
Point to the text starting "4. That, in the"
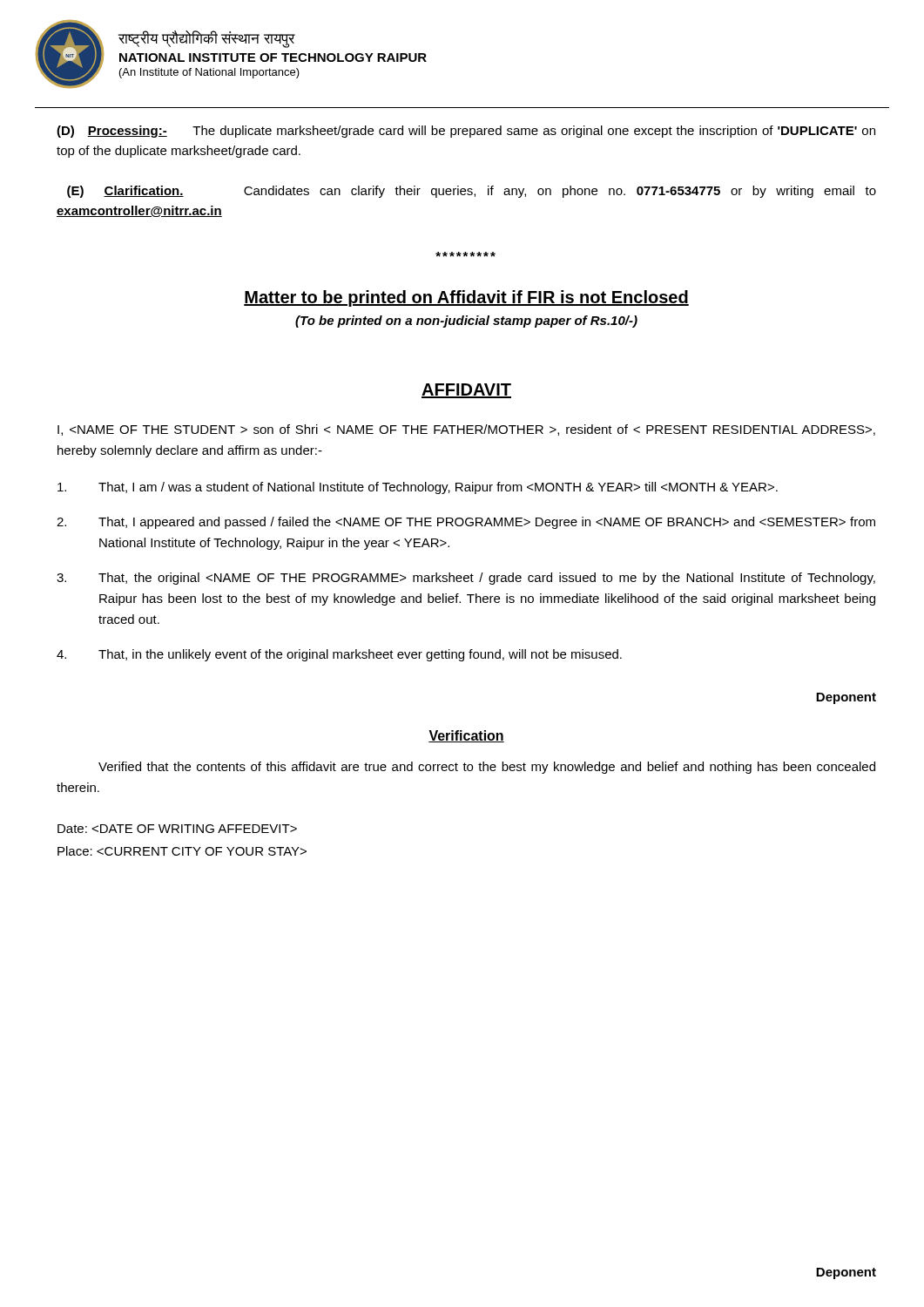(466, 654)
